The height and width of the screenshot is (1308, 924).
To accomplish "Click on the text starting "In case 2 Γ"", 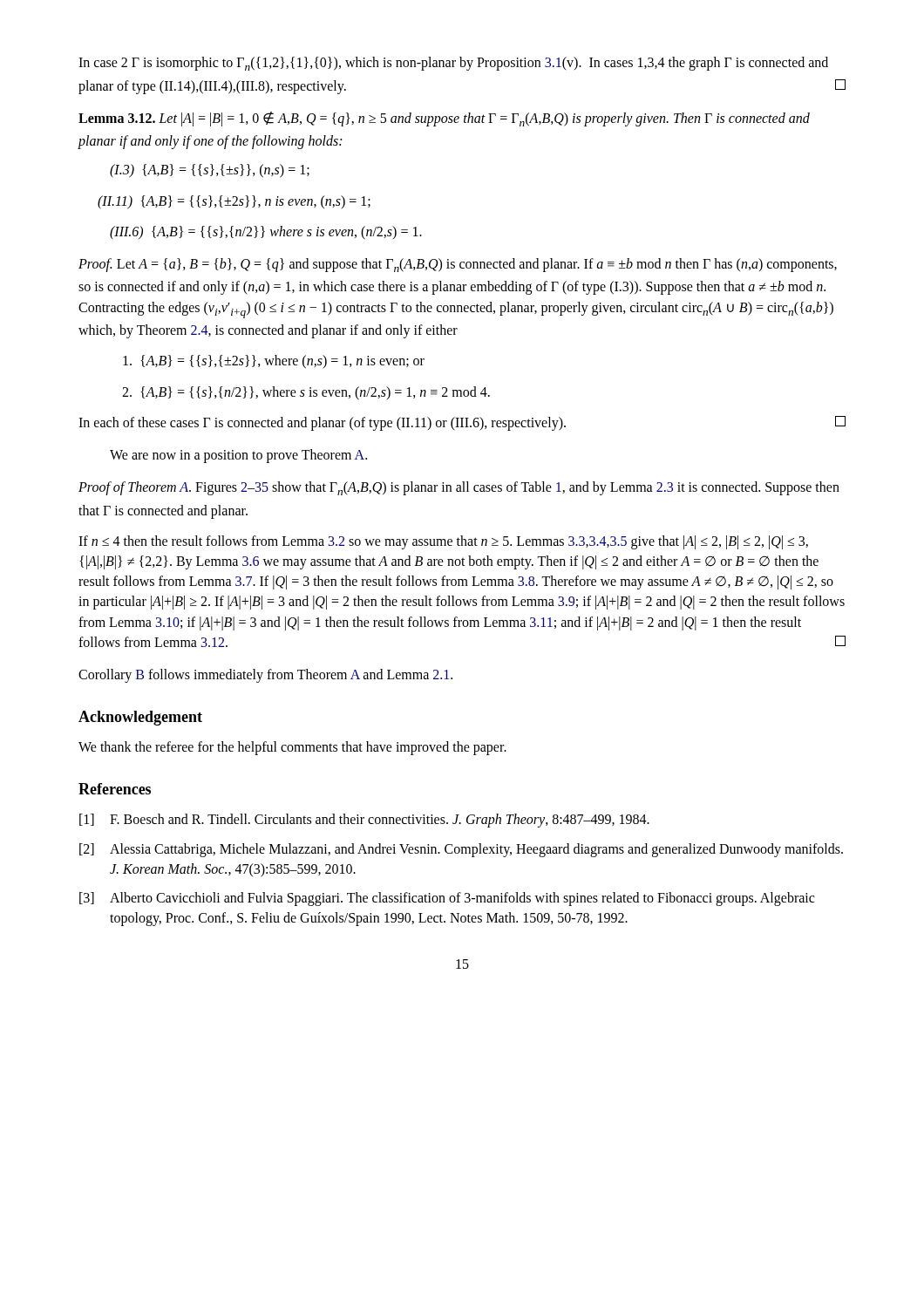I will pos(462,74).
